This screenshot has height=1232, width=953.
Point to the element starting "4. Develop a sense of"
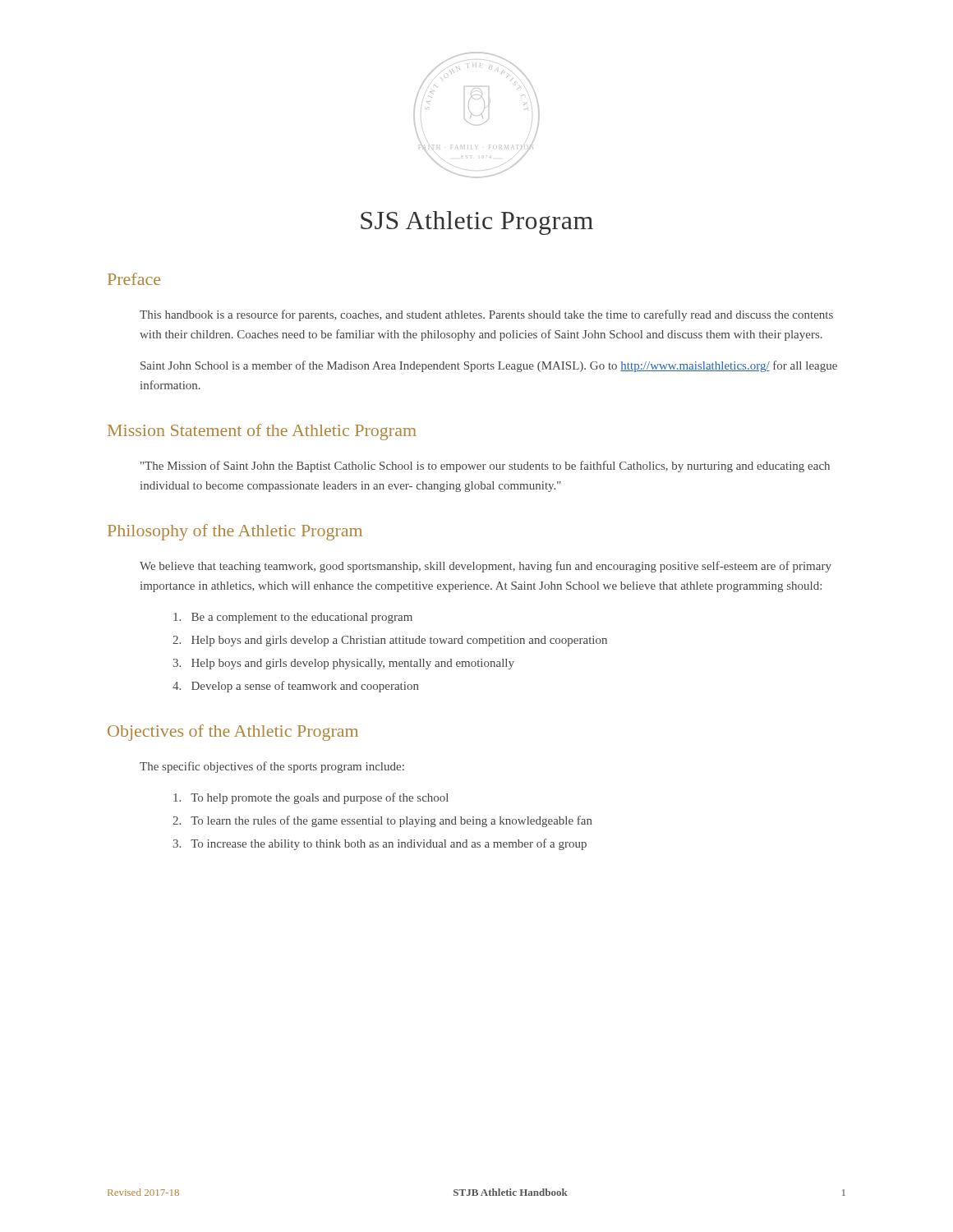[296, 686]
